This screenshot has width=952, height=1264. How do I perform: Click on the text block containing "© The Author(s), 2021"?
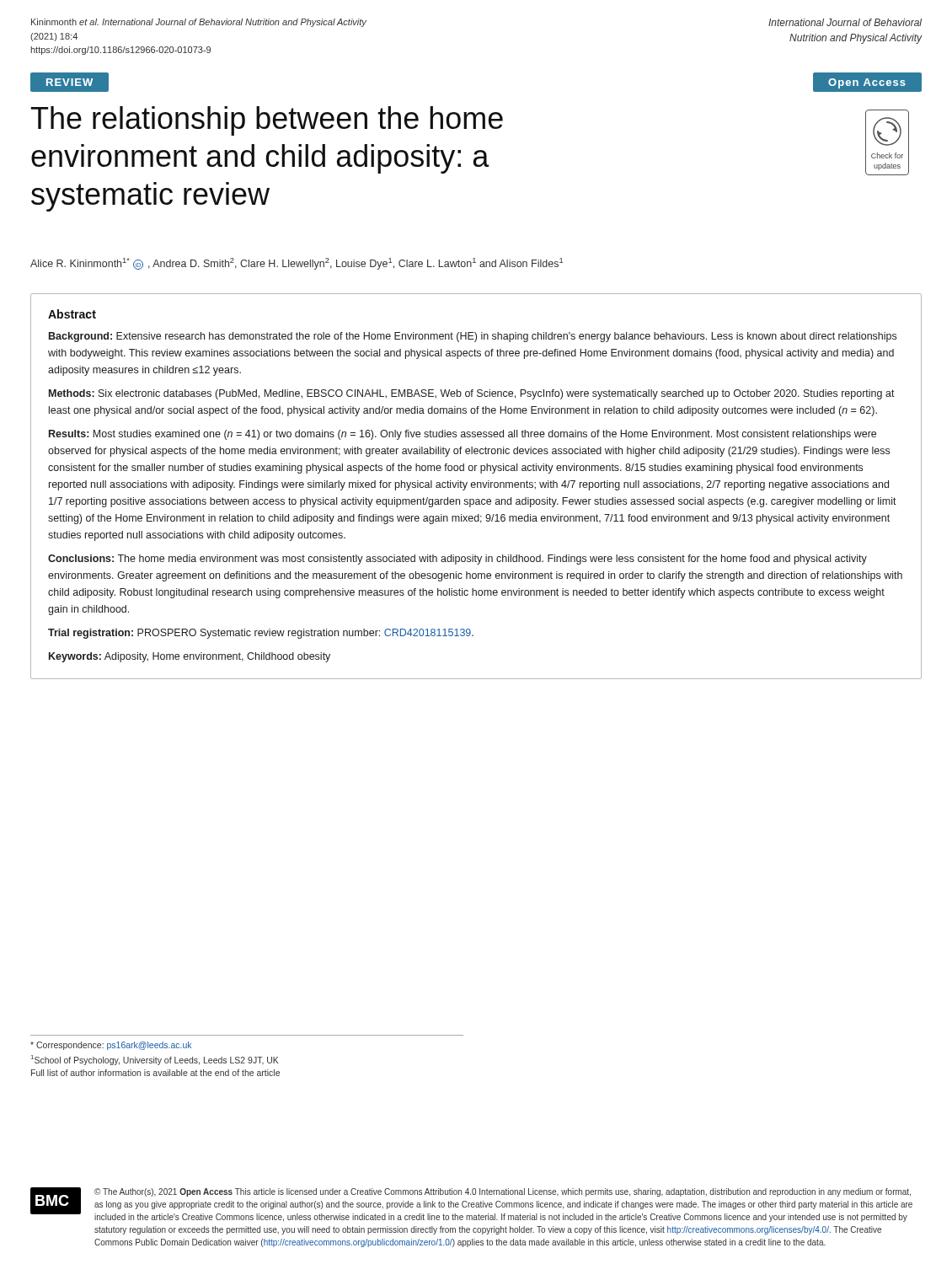tap(504, 1217)
